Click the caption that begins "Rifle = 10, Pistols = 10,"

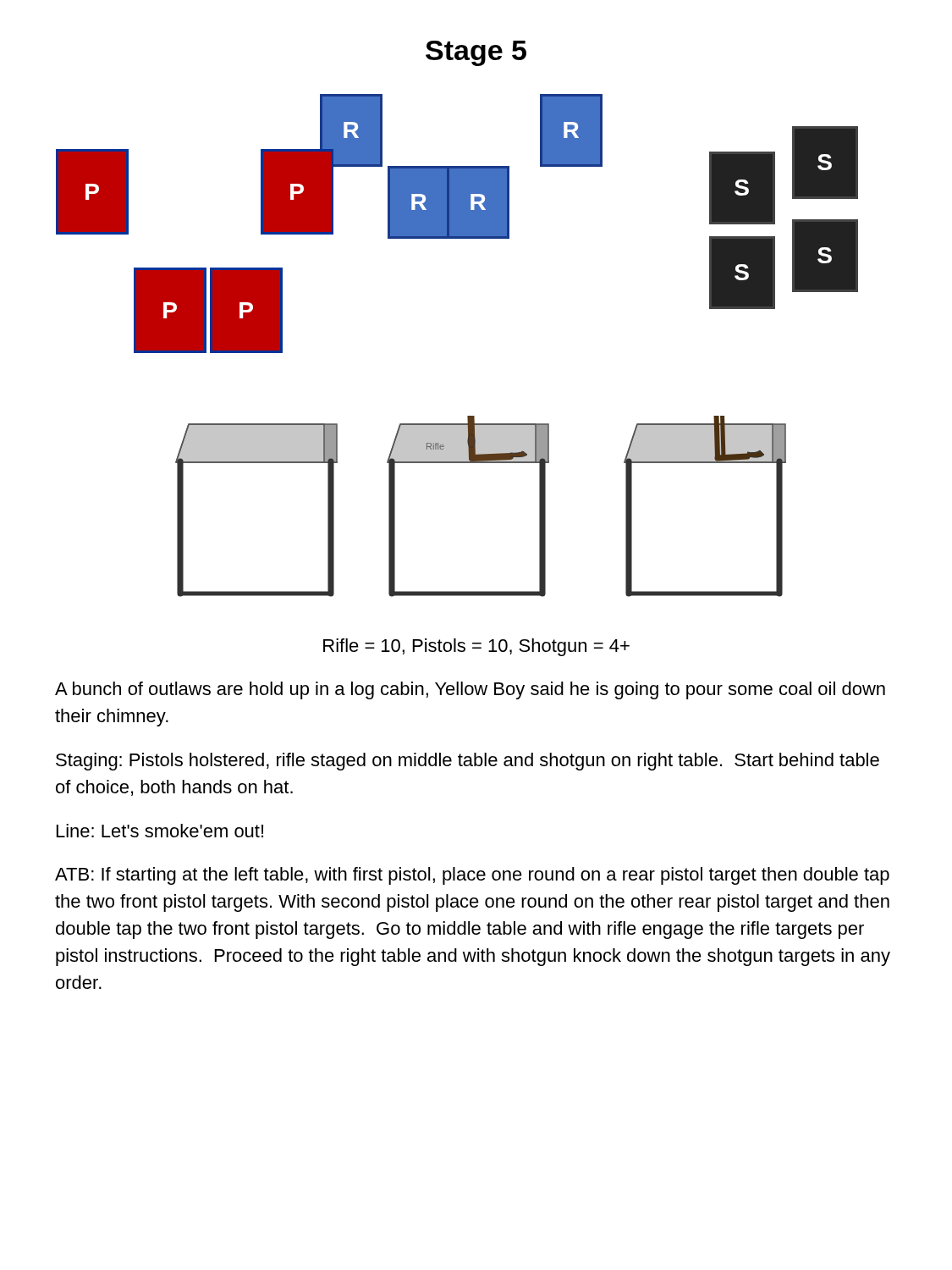[476, 646]
